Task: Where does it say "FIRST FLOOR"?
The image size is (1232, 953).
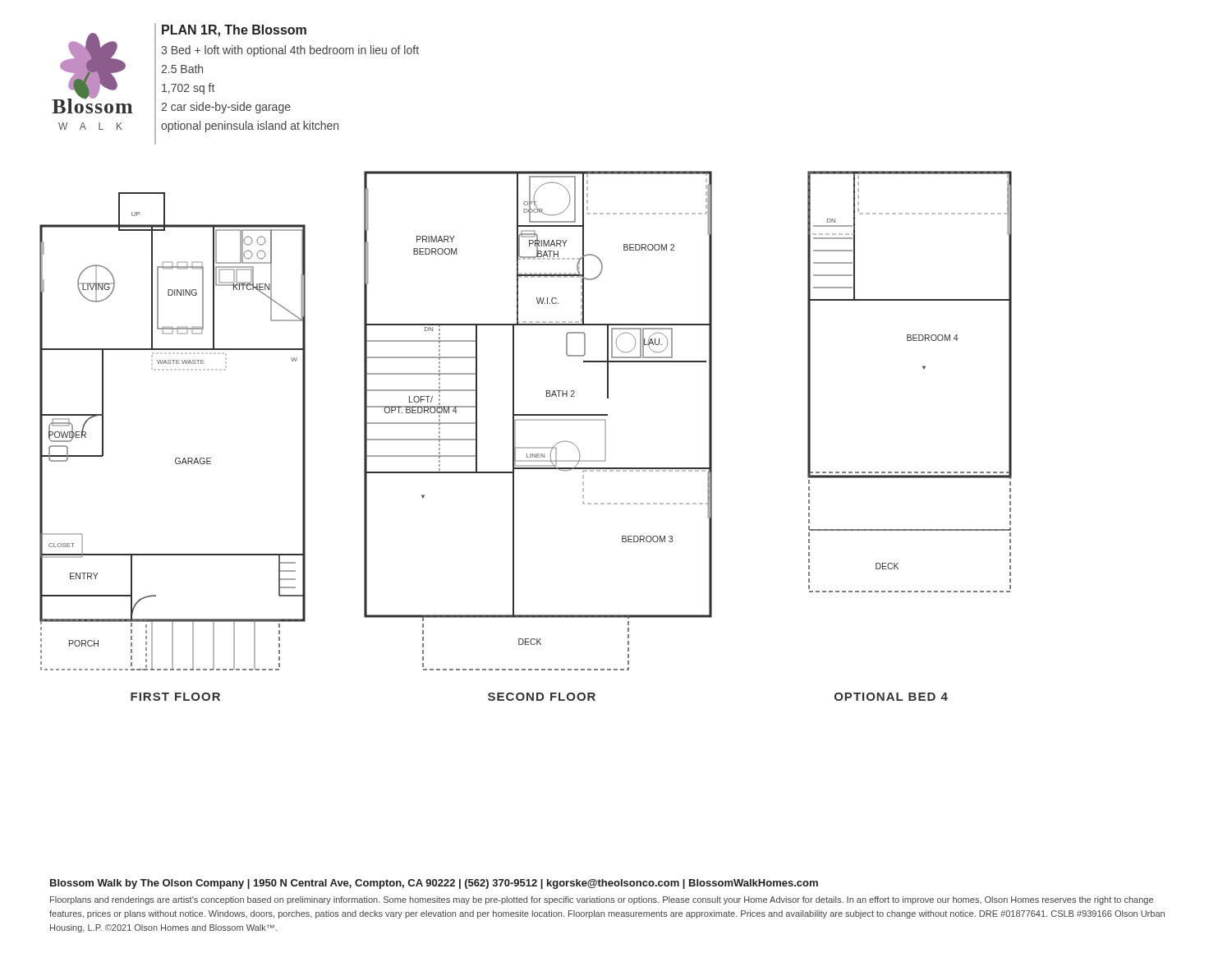Action: click(x=176, y=696)
